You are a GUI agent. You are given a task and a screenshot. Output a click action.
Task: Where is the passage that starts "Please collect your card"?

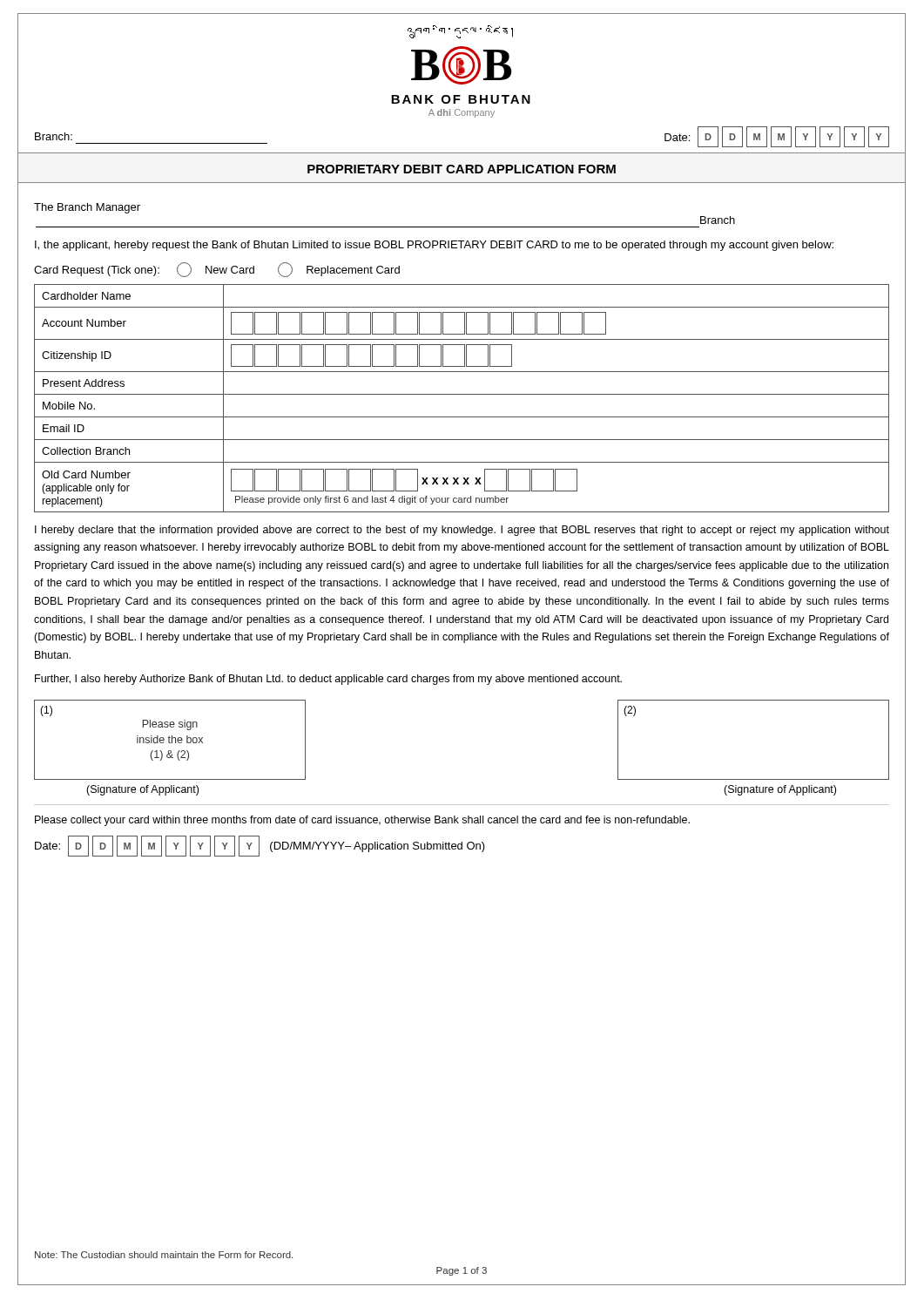pyautogui.click(x=362, y=820)
